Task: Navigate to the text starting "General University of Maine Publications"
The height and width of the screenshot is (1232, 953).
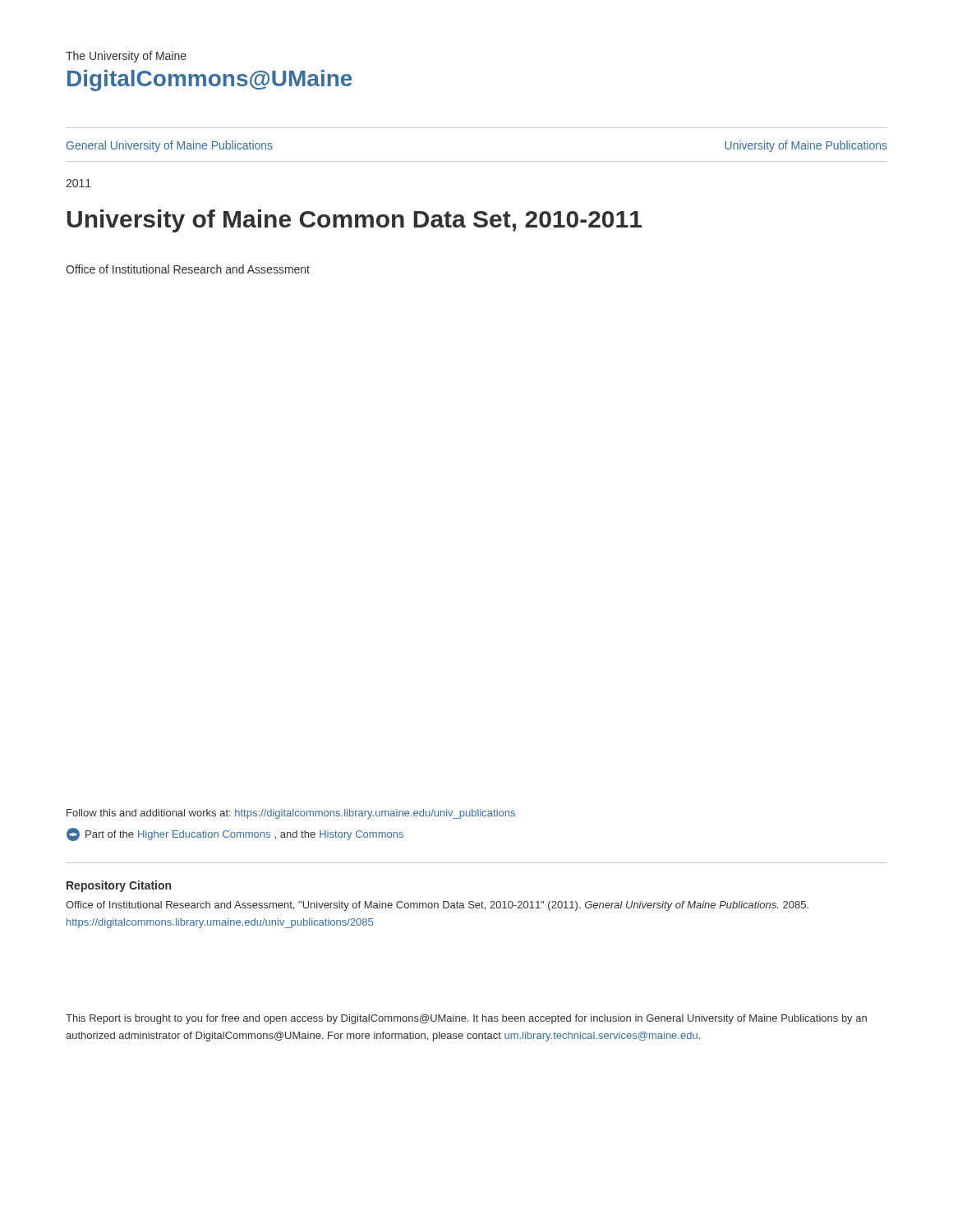Action: [x=169, y=145]
